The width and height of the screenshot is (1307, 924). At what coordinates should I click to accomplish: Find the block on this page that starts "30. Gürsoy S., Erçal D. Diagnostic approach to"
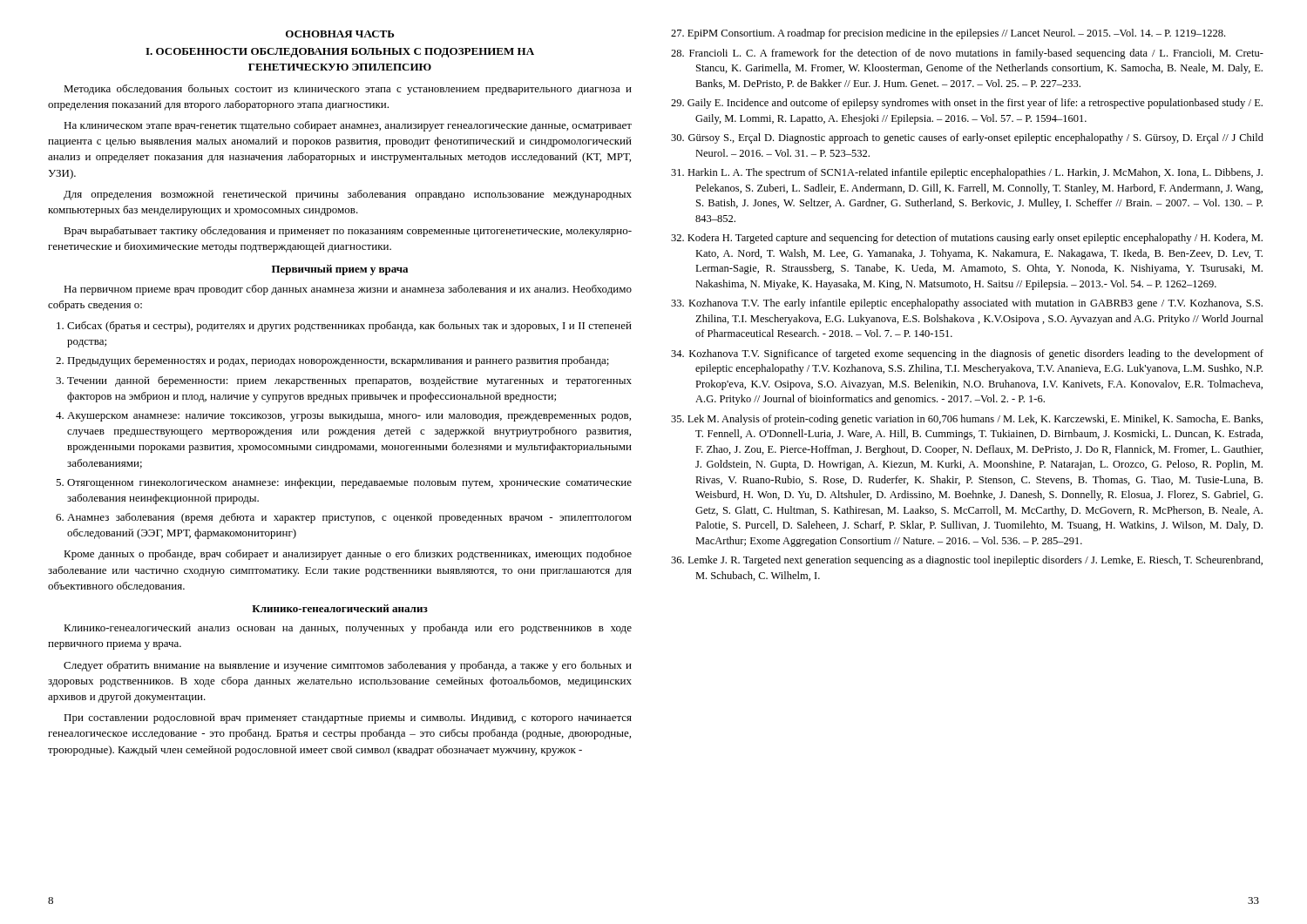coord(967,145)
